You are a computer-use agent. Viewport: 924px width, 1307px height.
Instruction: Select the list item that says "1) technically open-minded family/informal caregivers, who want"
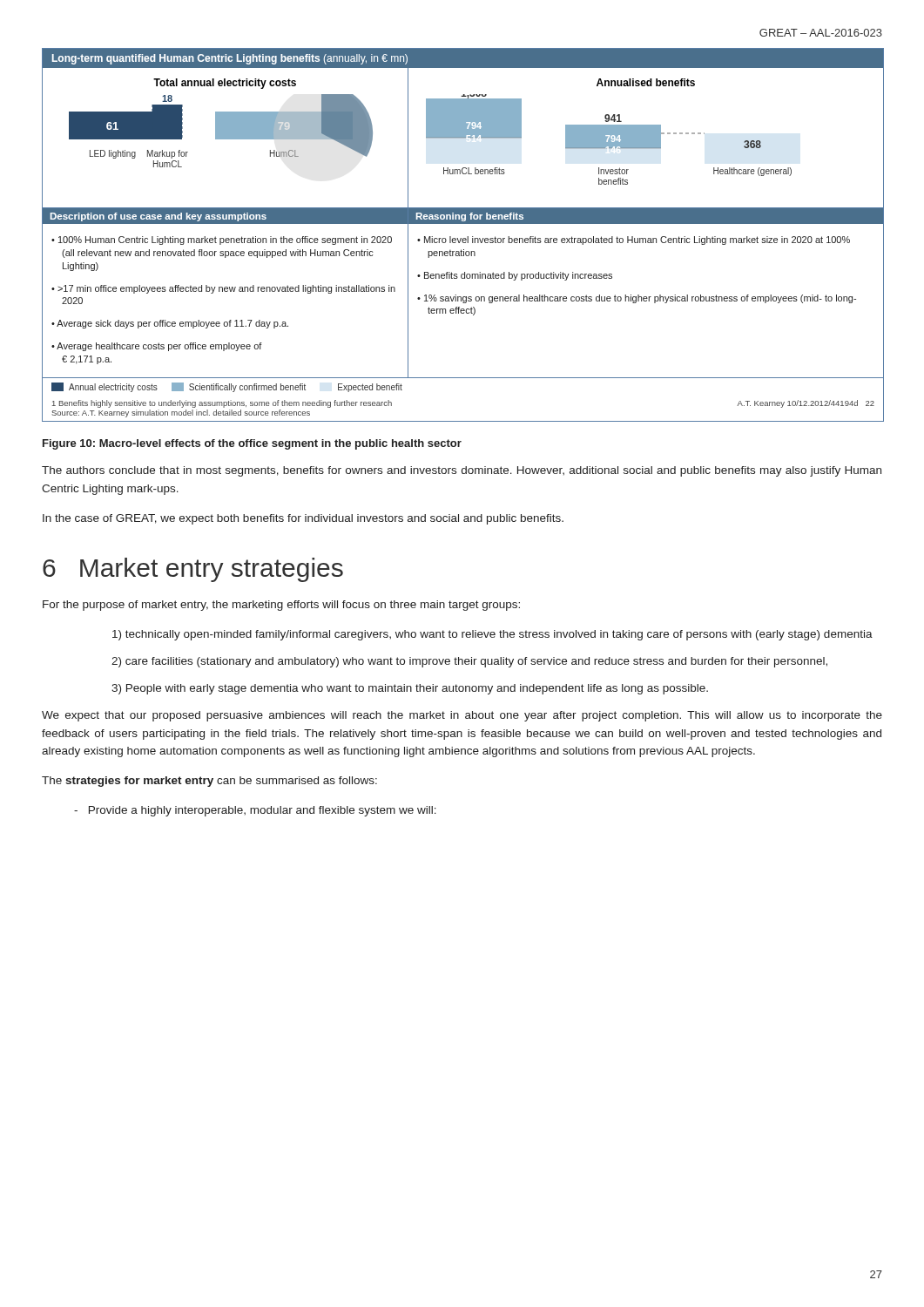pyautogui.click(x=492, y=634)
